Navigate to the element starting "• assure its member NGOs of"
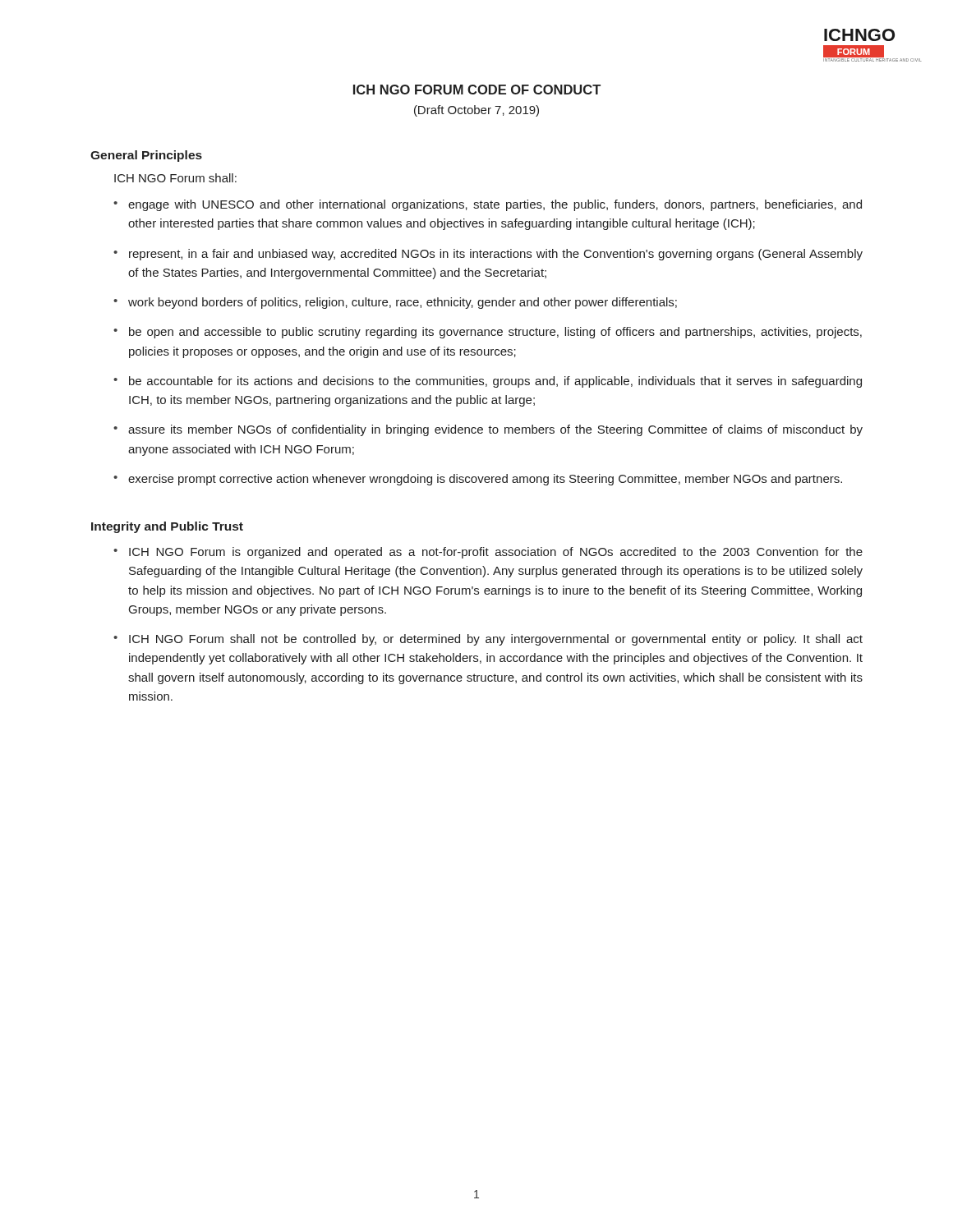This screenshot has height=1232, width=953. (x=488, y=439)
